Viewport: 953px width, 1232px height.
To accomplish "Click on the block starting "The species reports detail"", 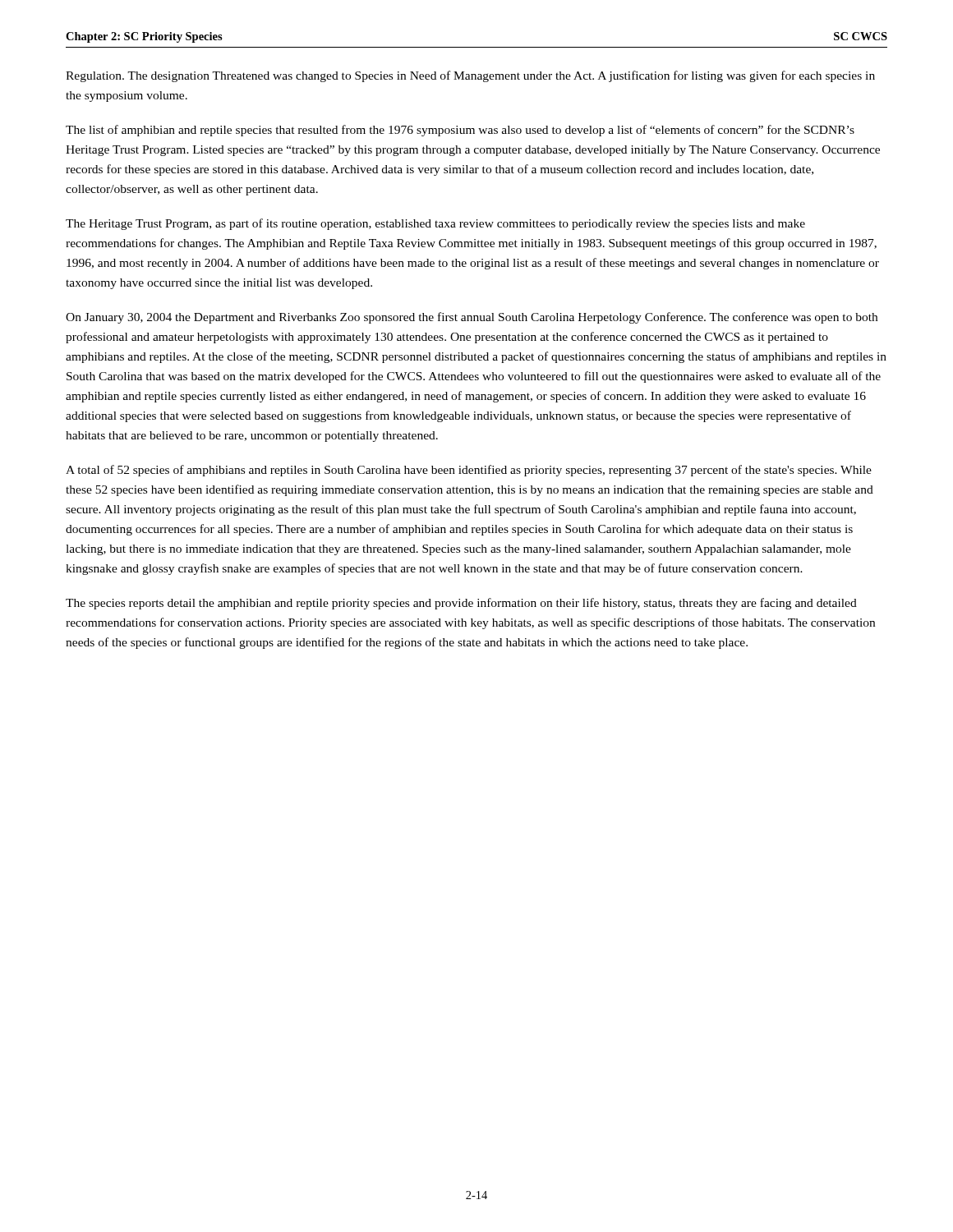I will [471, 622].
